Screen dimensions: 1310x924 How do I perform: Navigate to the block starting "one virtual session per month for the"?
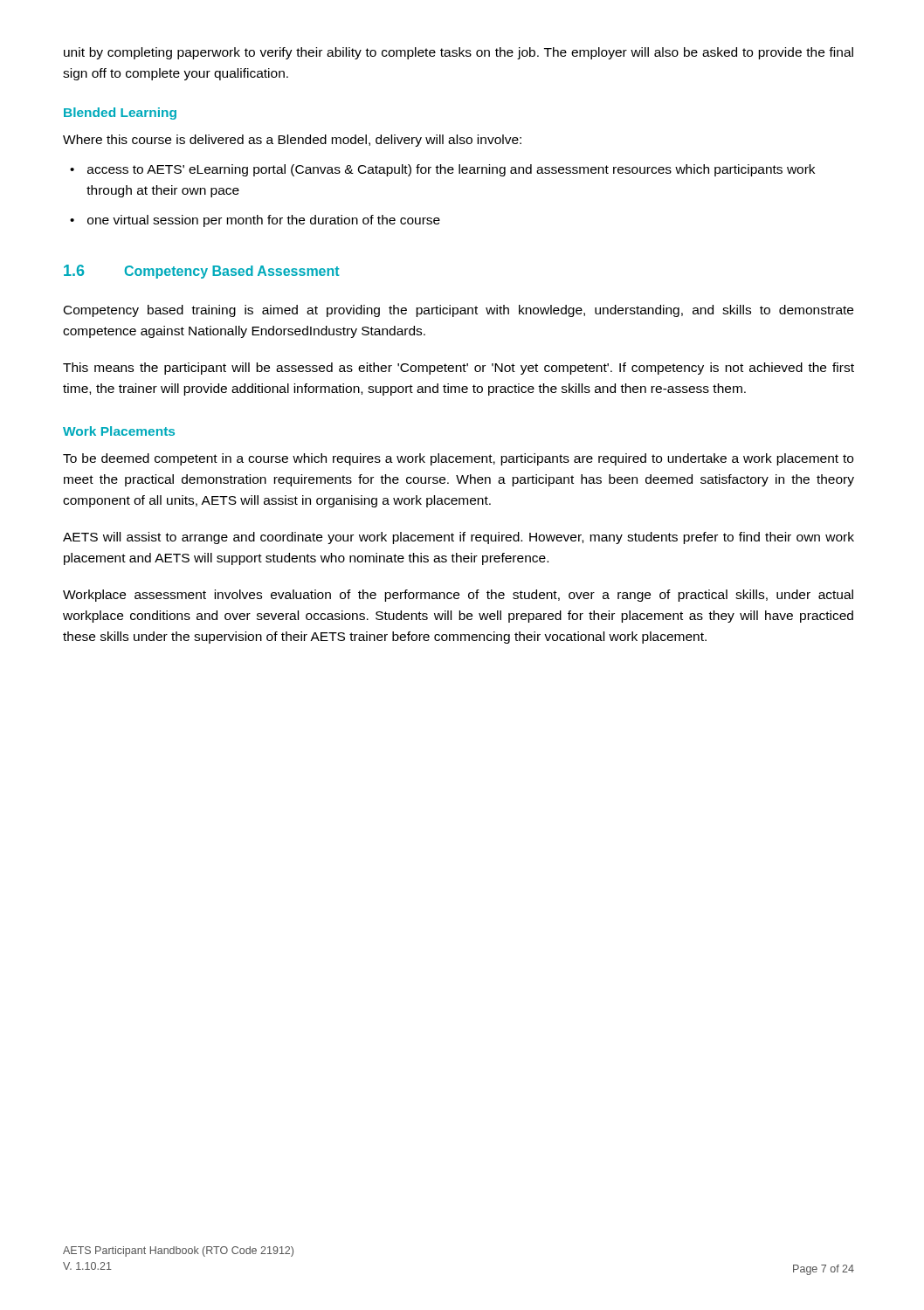coord(255,221)
